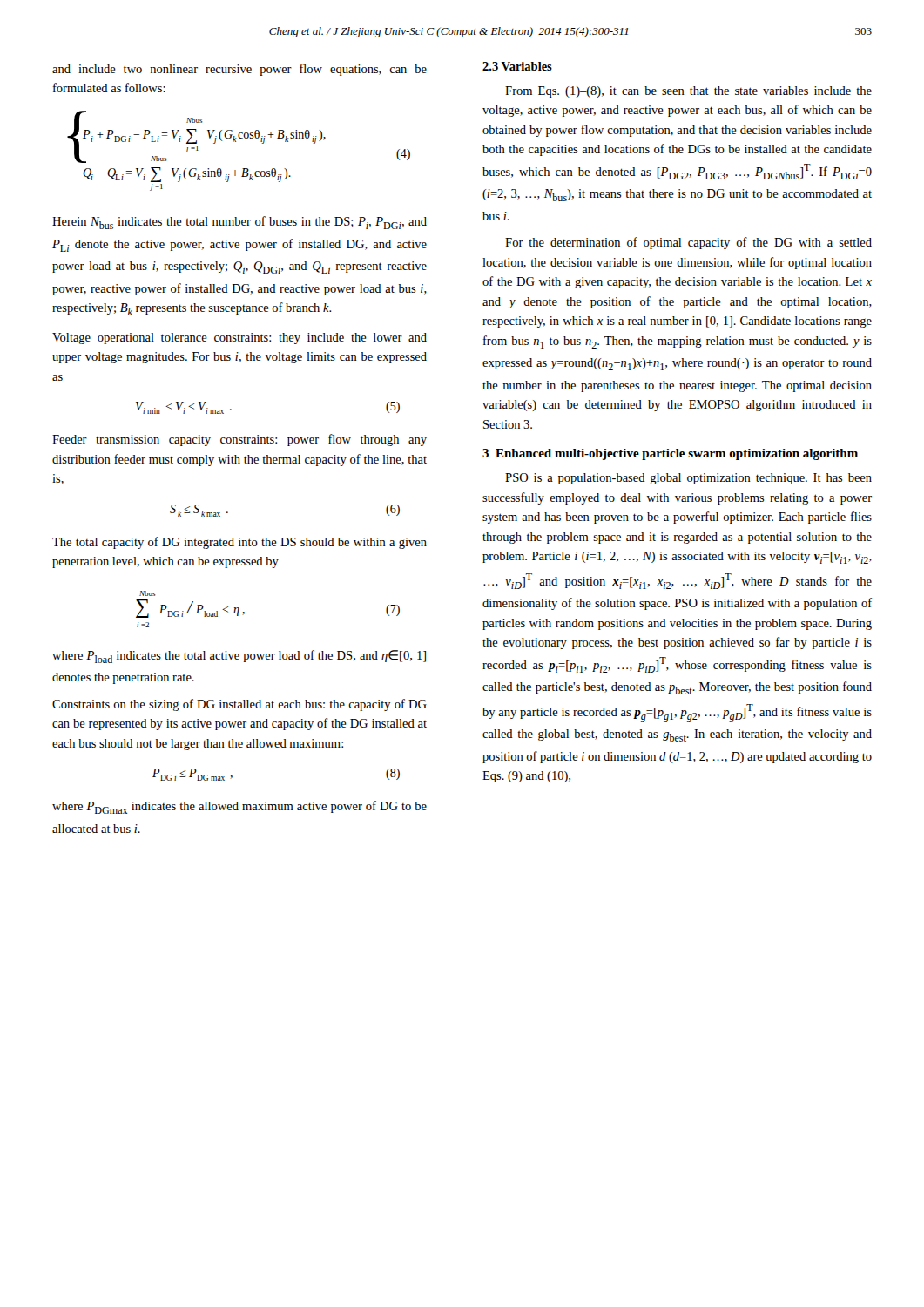Find the section header containing "2.3 Variables"
This screenshot has height=1307, width=924.
[x=517, y=66]
